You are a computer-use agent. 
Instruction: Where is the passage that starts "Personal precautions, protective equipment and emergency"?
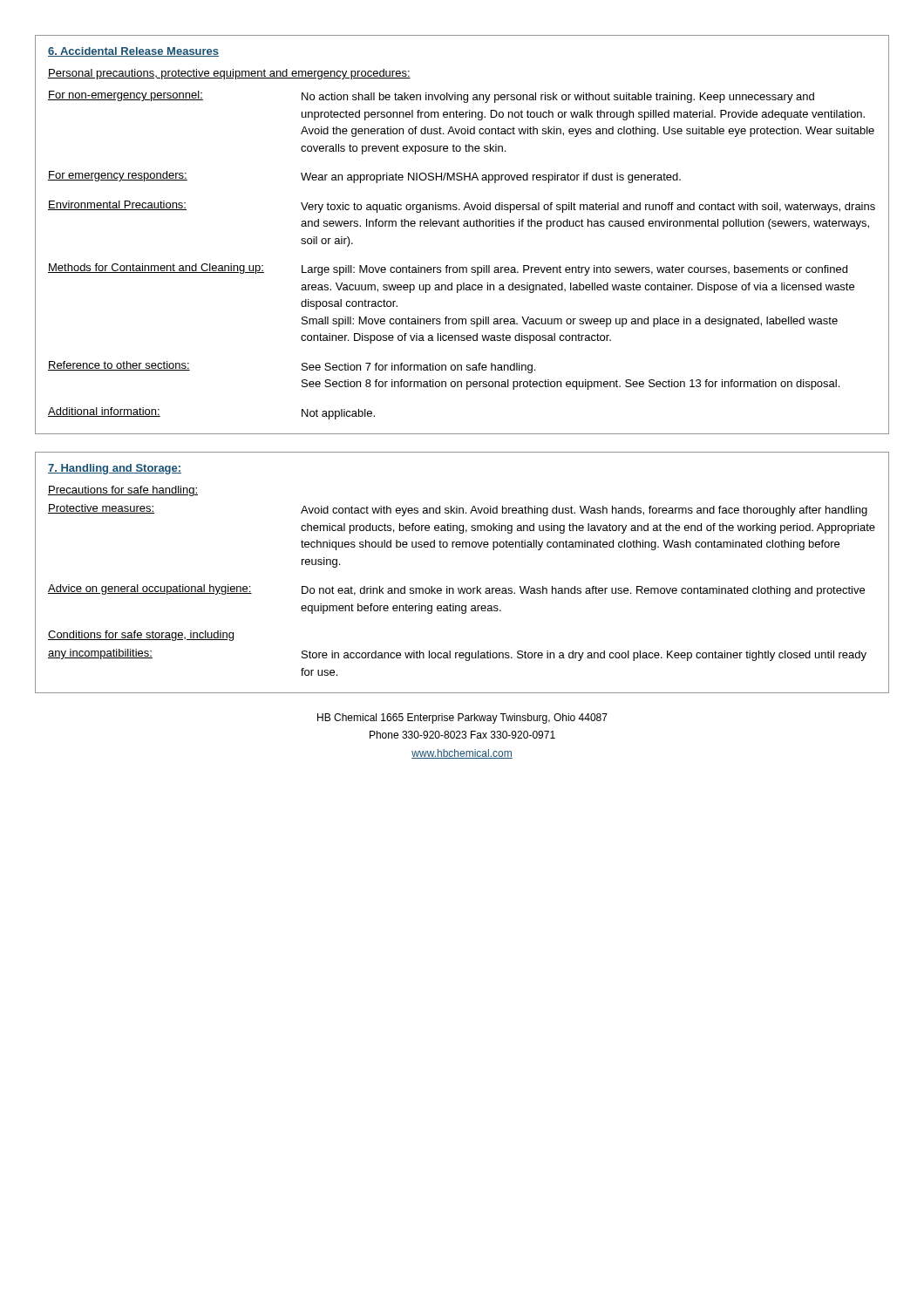tap(229, 73)
